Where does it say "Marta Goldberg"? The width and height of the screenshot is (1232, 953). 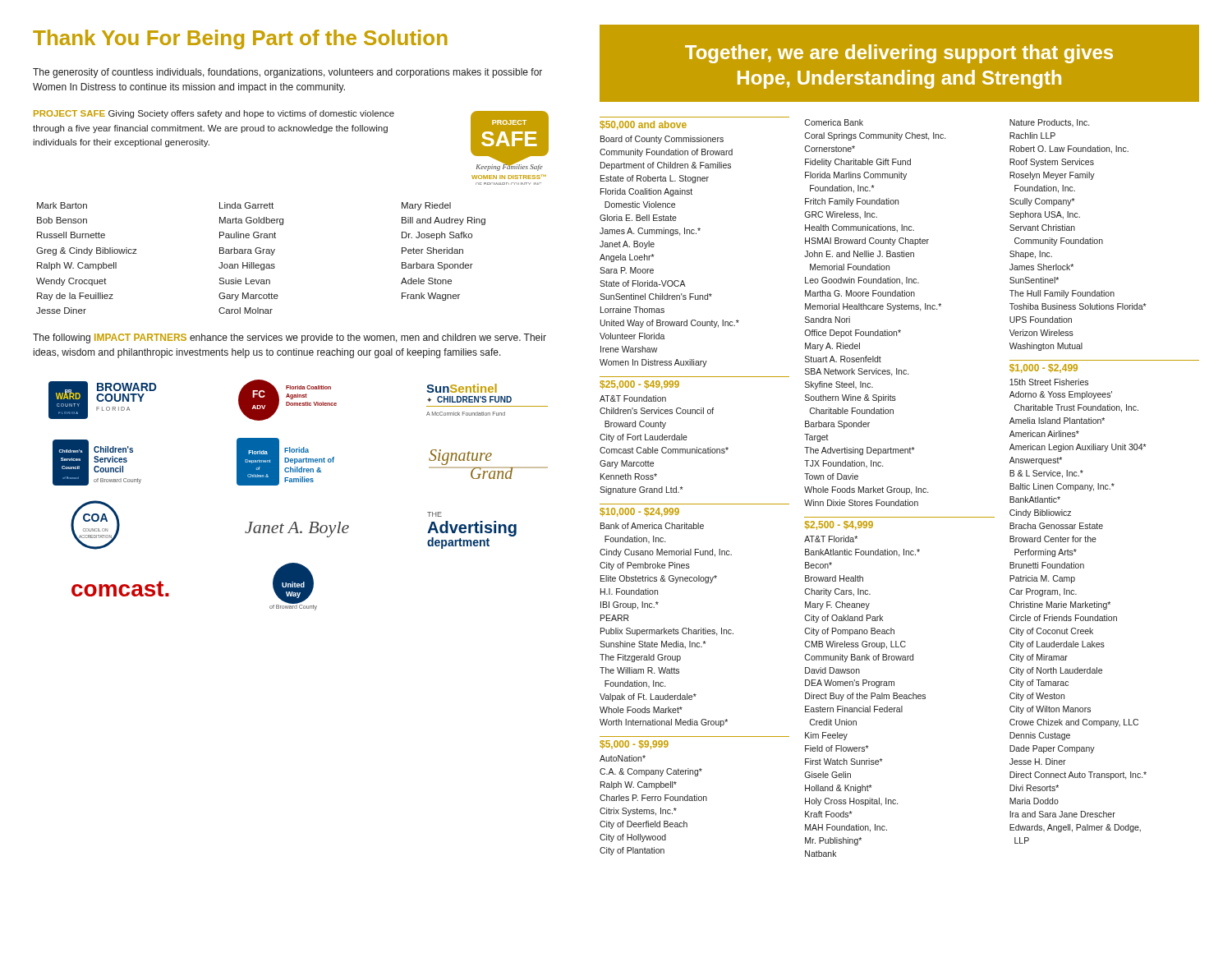251,220
